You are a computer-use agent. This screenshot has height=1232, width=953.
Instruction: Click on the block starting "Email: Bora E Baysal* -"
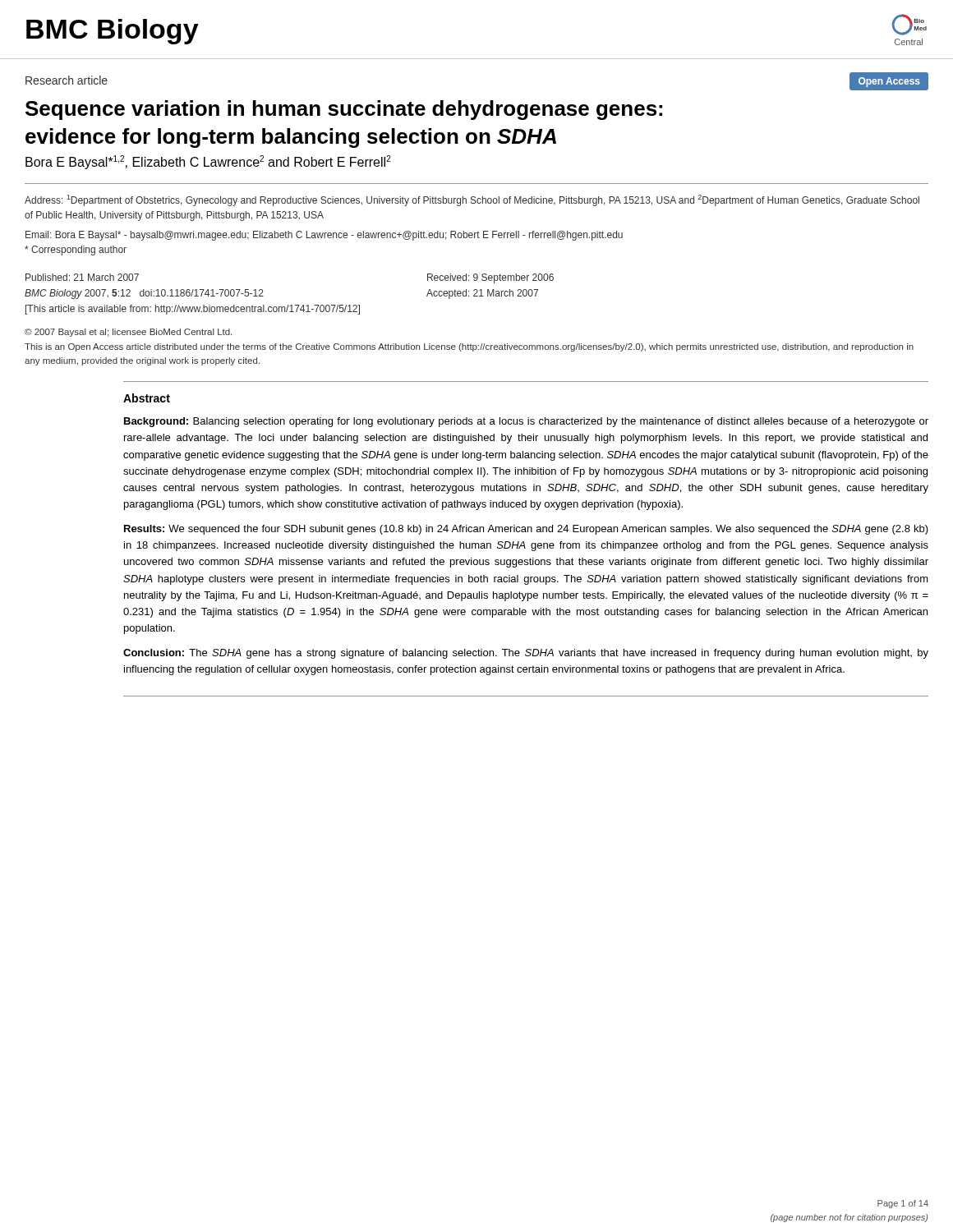[324, 242]
